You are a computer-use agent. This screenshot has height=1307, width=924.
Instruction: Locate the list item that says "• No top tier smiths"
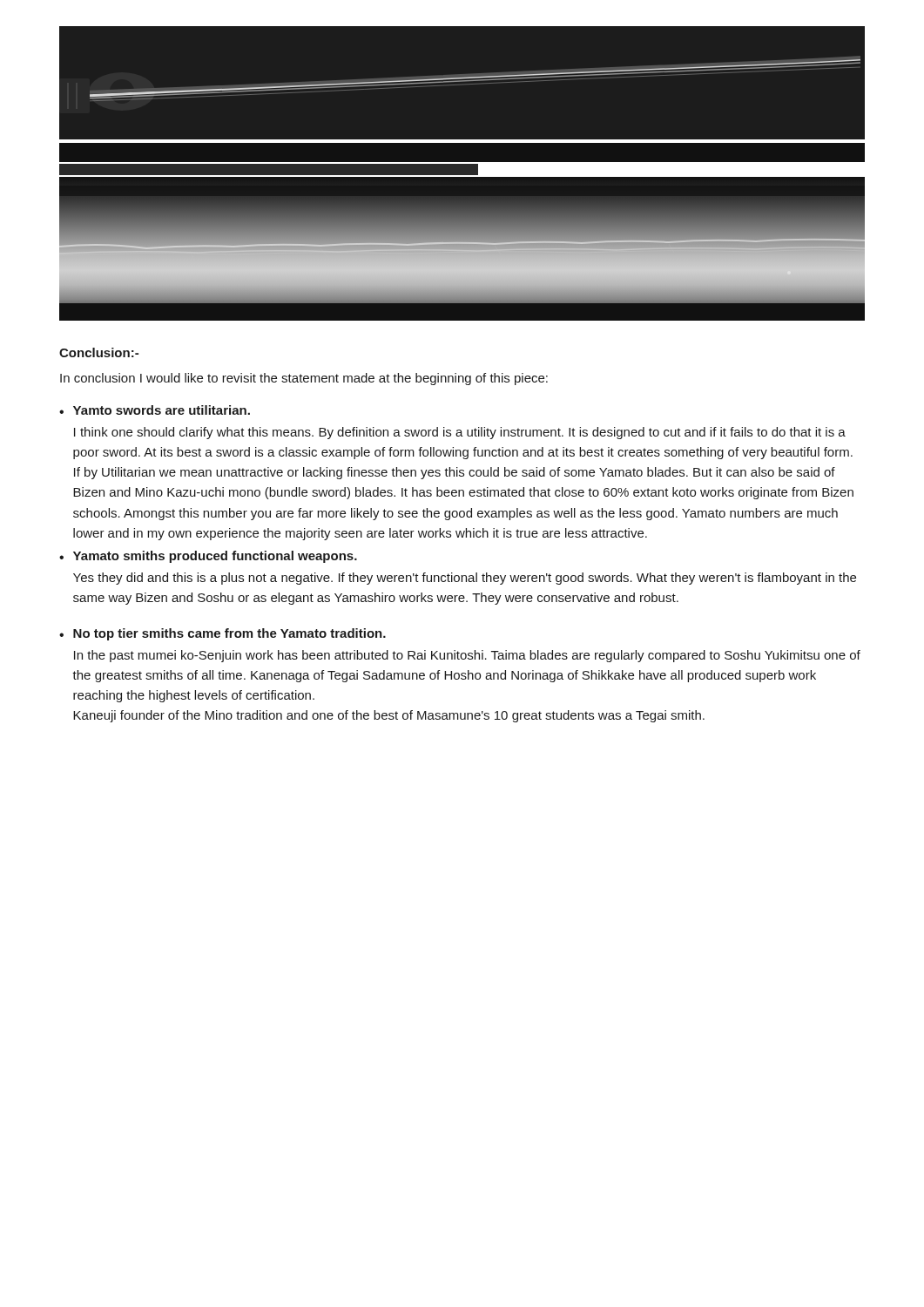coord(462,675)
